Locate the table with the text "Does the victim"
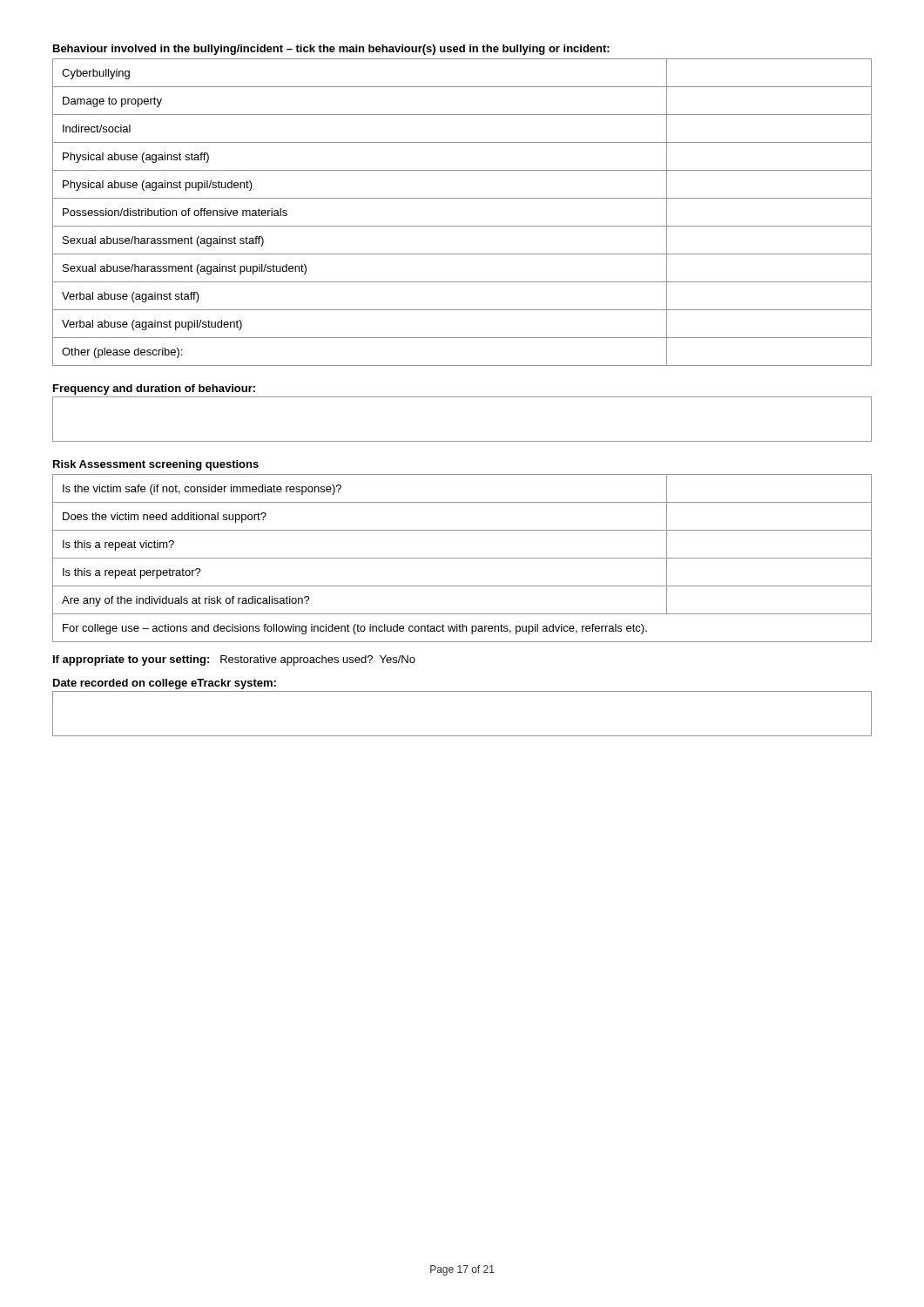This screenshot has width=924, height=1307. pos(462,558)
